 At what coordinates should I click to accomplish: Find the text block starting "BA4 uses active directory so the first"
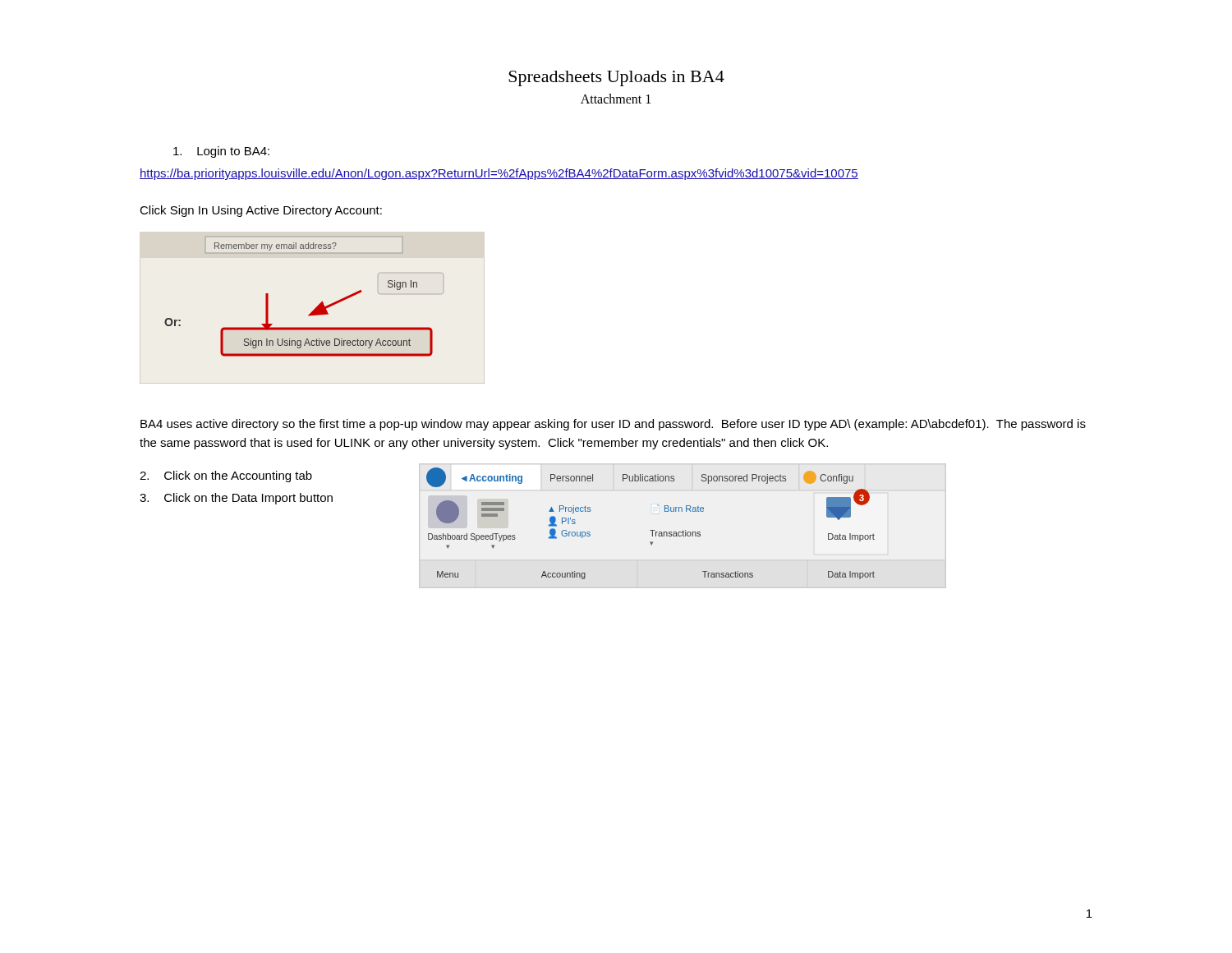pyautogui.click(x=613, y=433)
